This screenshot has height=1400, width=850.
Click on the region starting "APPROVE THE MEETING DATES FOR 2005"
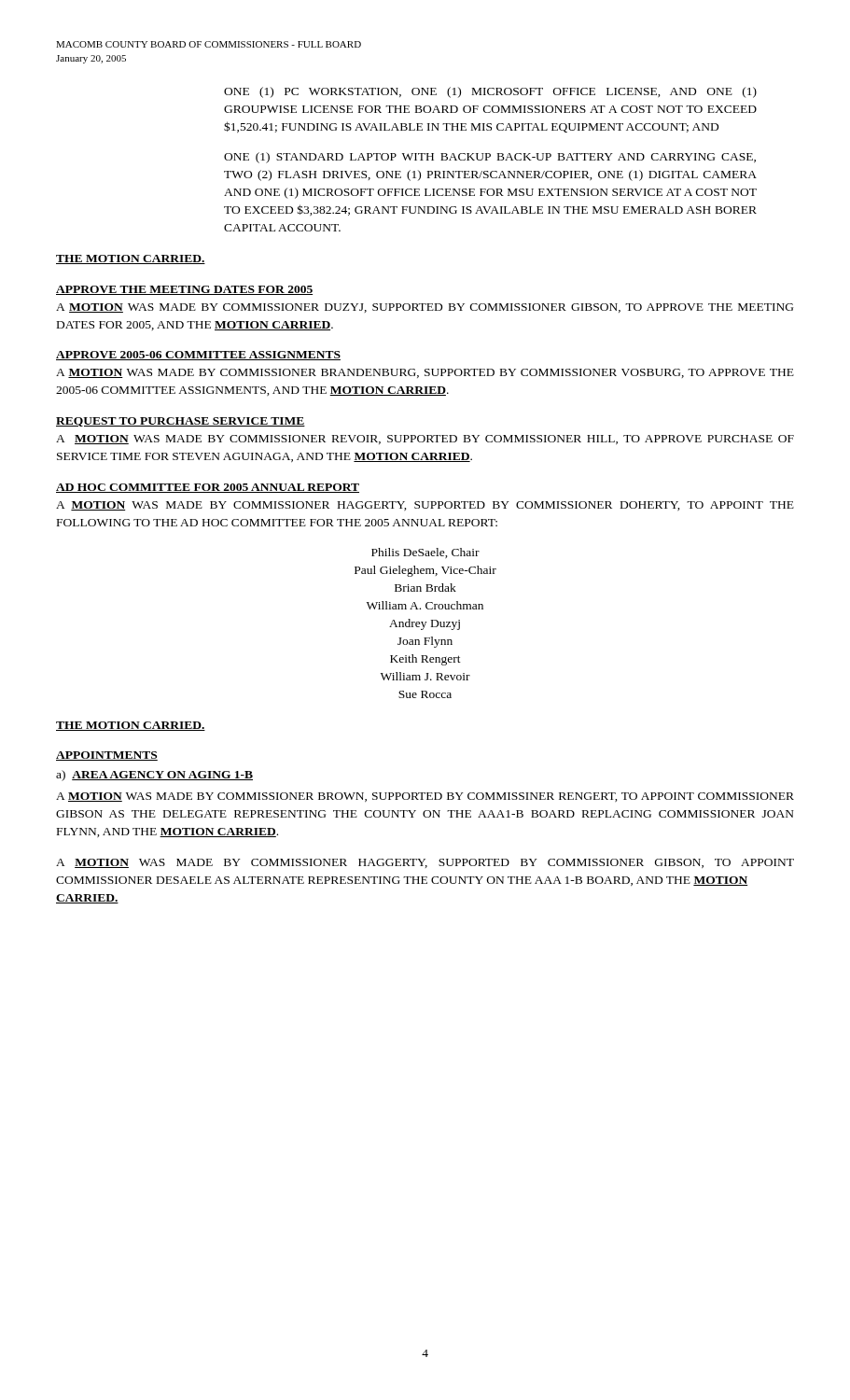(x=184, y=289)
